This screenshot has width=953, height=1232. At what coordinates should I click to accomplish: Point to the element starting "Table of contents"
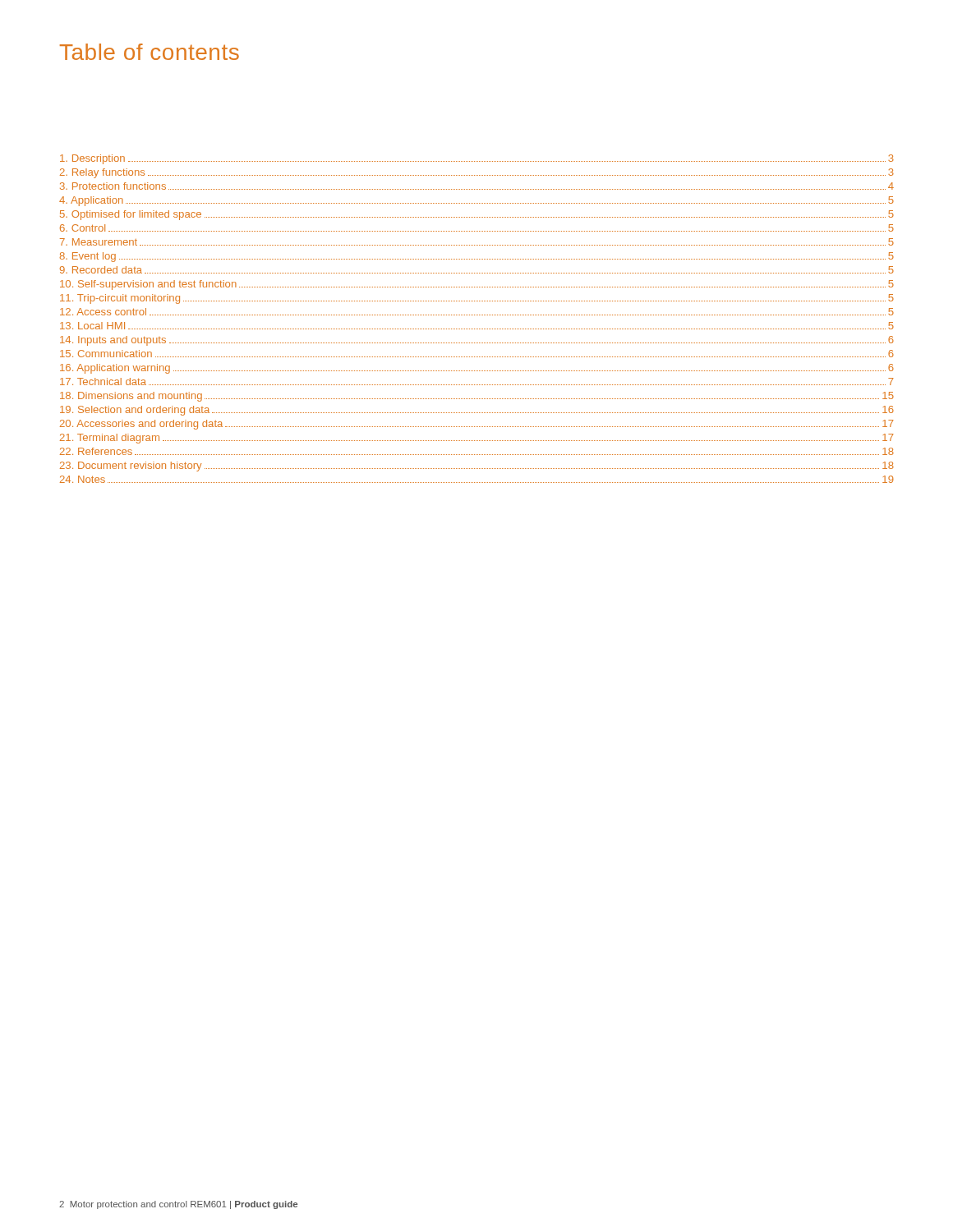coord(150,52)
